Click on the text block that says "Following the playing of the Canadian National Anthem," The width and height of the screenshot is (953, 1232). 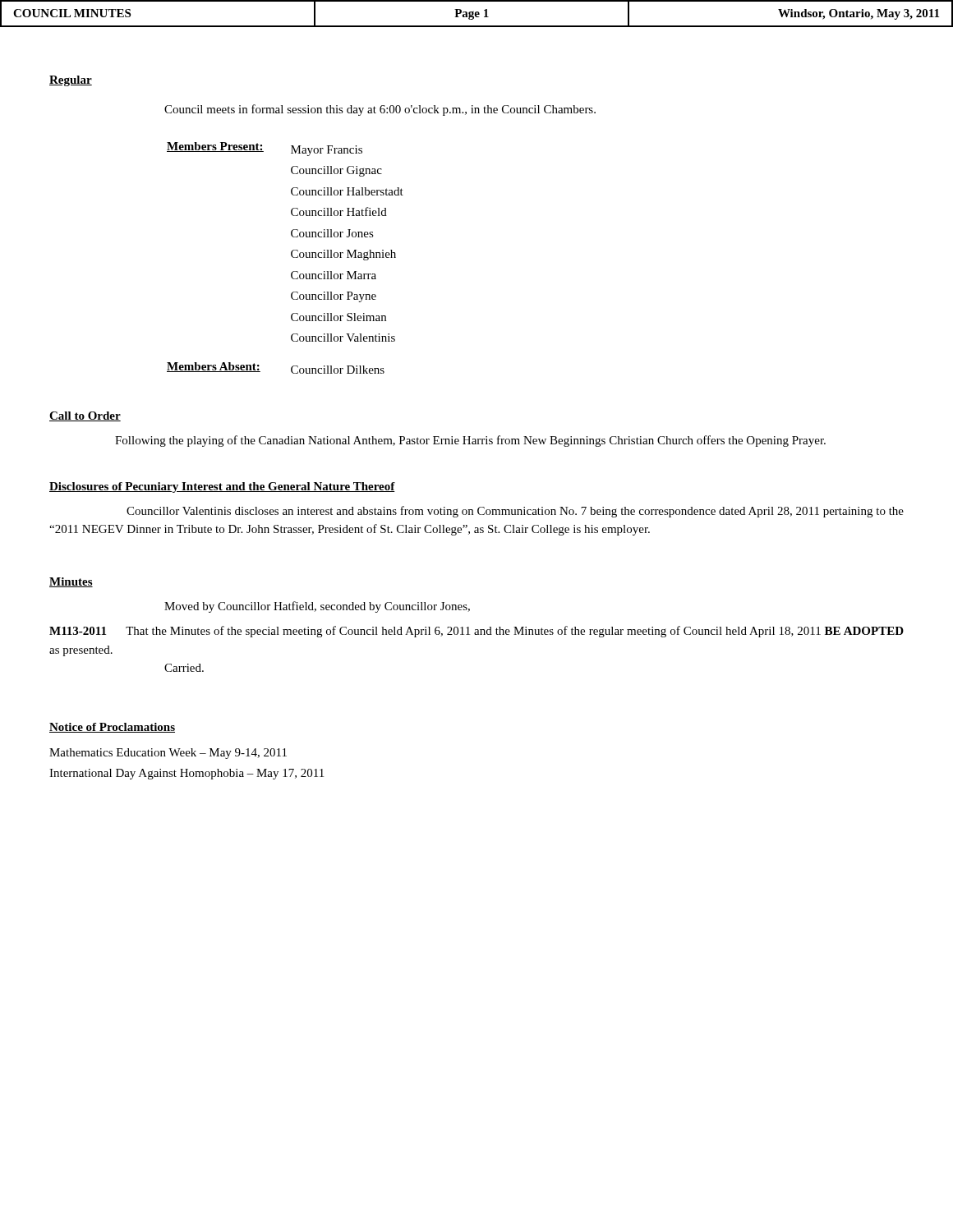pos(471,440)
